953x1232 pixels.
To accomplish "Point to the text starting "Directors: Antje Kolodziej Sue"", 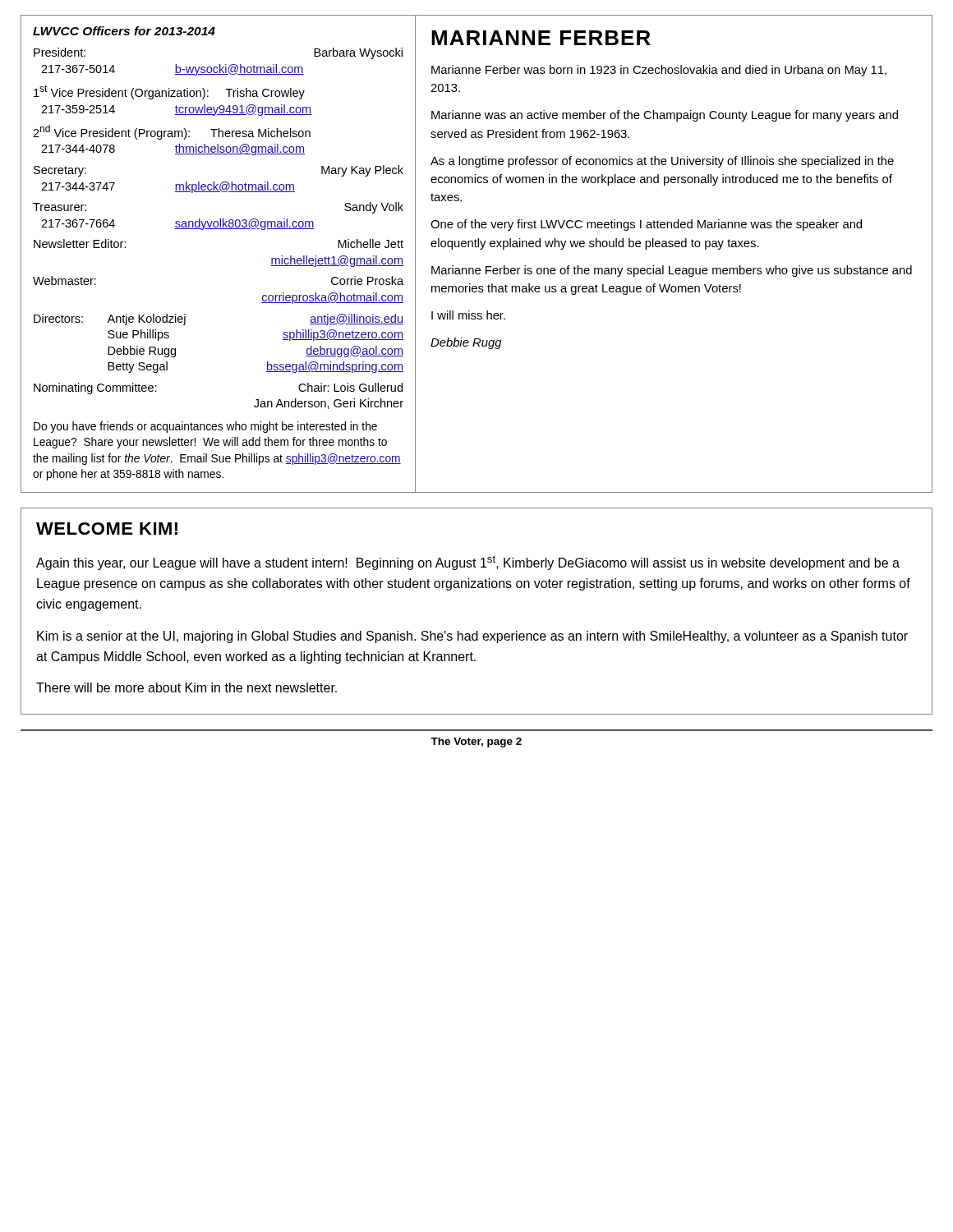I will point(56,319).
